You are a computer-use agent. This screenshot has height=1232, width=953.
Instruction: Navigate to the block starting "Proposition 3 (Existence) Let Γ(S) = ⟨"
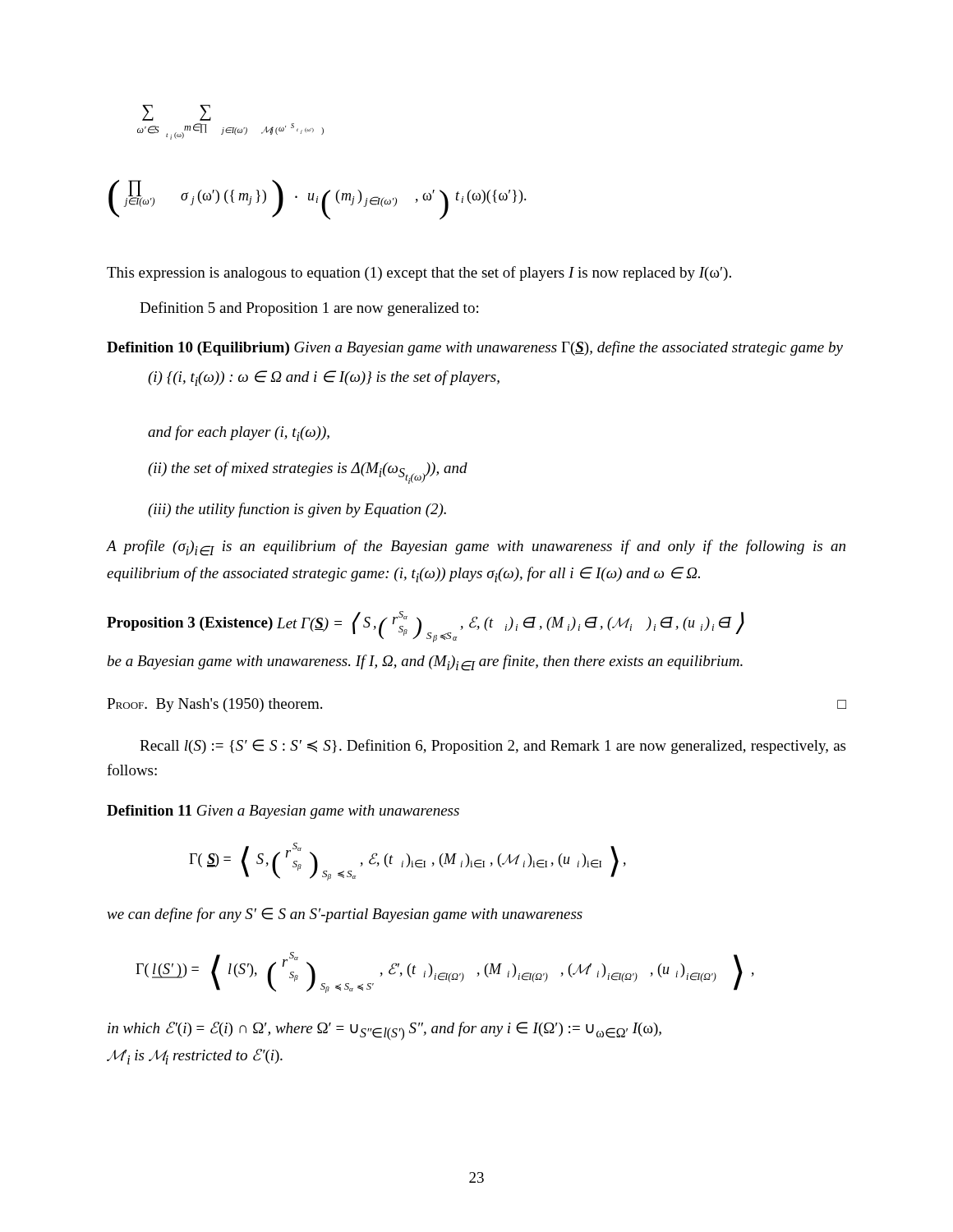426,626
